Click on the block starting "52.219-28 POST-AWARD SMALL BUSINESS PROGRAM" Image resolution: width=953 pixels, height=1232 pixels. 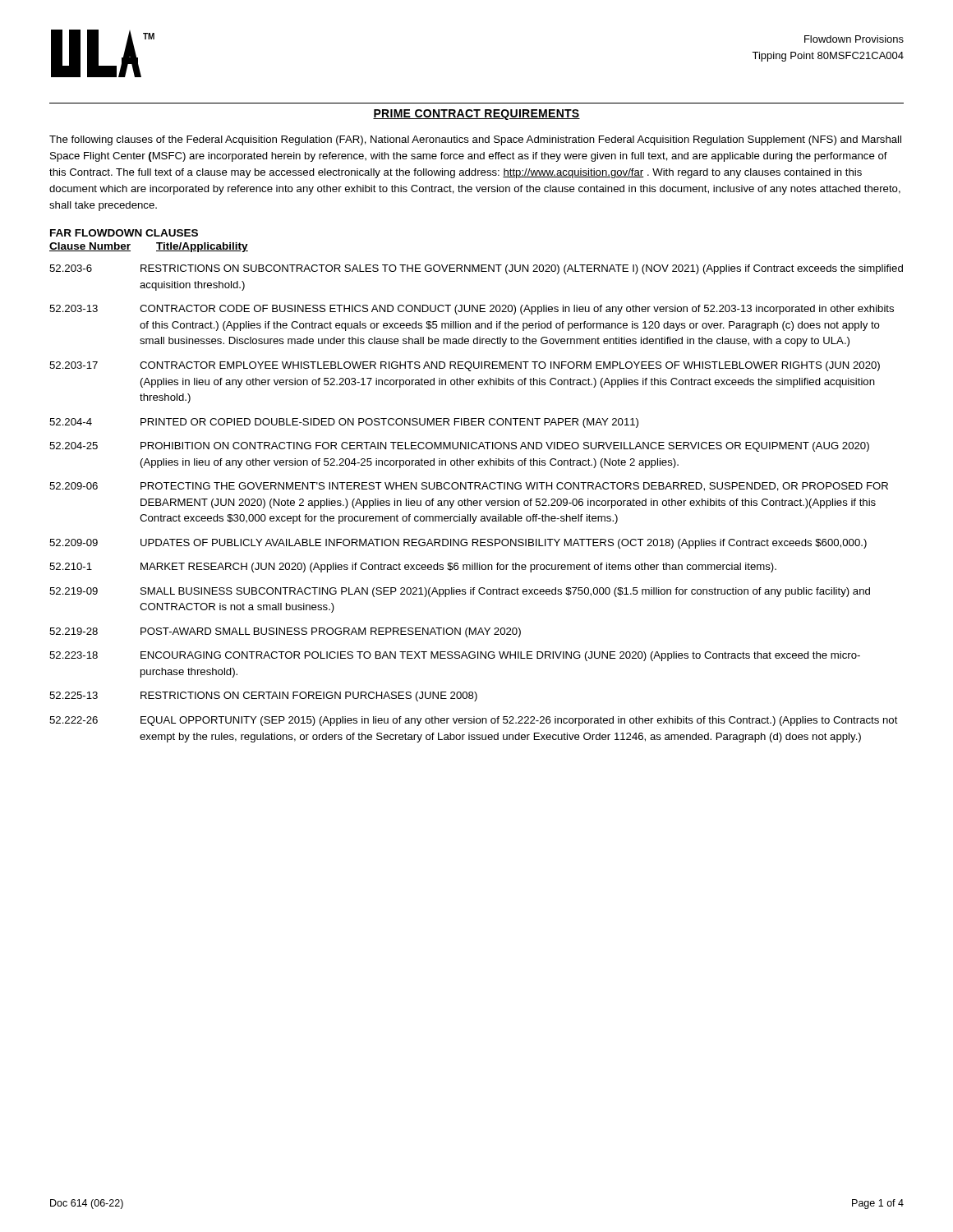[476, 631]
